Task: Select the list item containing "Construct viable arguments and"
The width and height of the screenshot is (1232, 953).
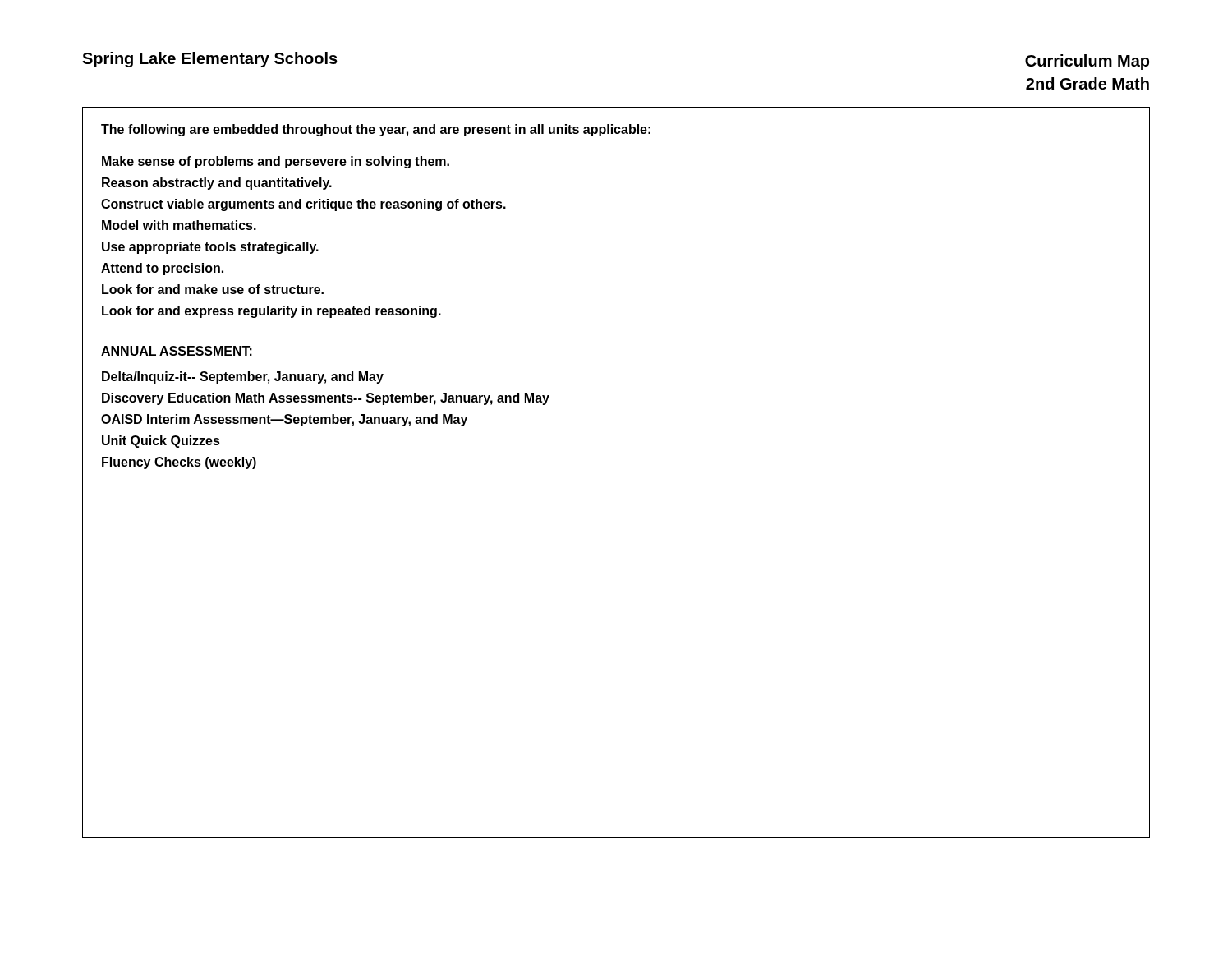Action: coord(304,204)
